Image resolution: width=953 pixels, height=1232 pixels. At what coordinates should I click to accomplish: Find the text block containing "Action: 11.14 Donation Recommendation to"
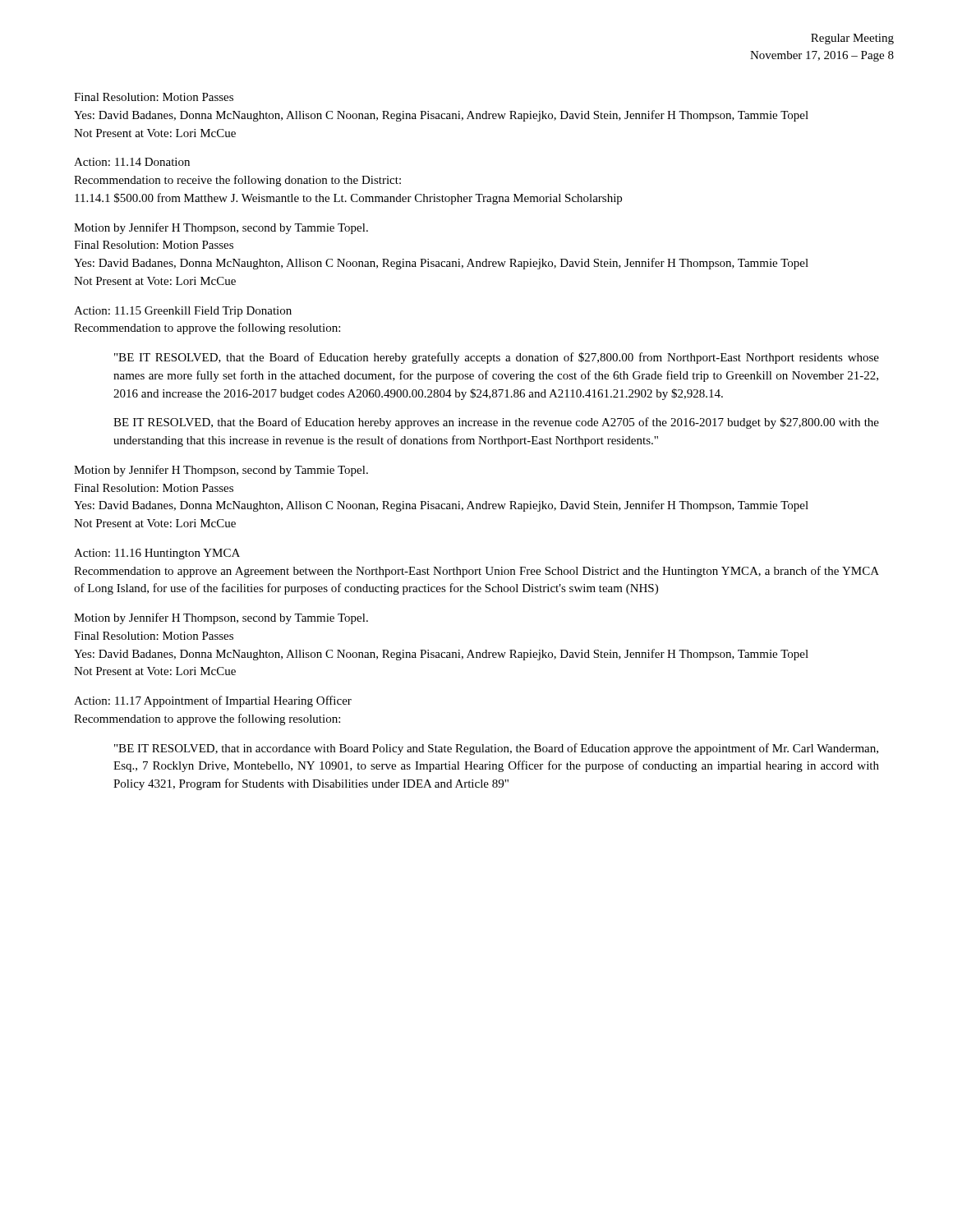click(132, 162)
